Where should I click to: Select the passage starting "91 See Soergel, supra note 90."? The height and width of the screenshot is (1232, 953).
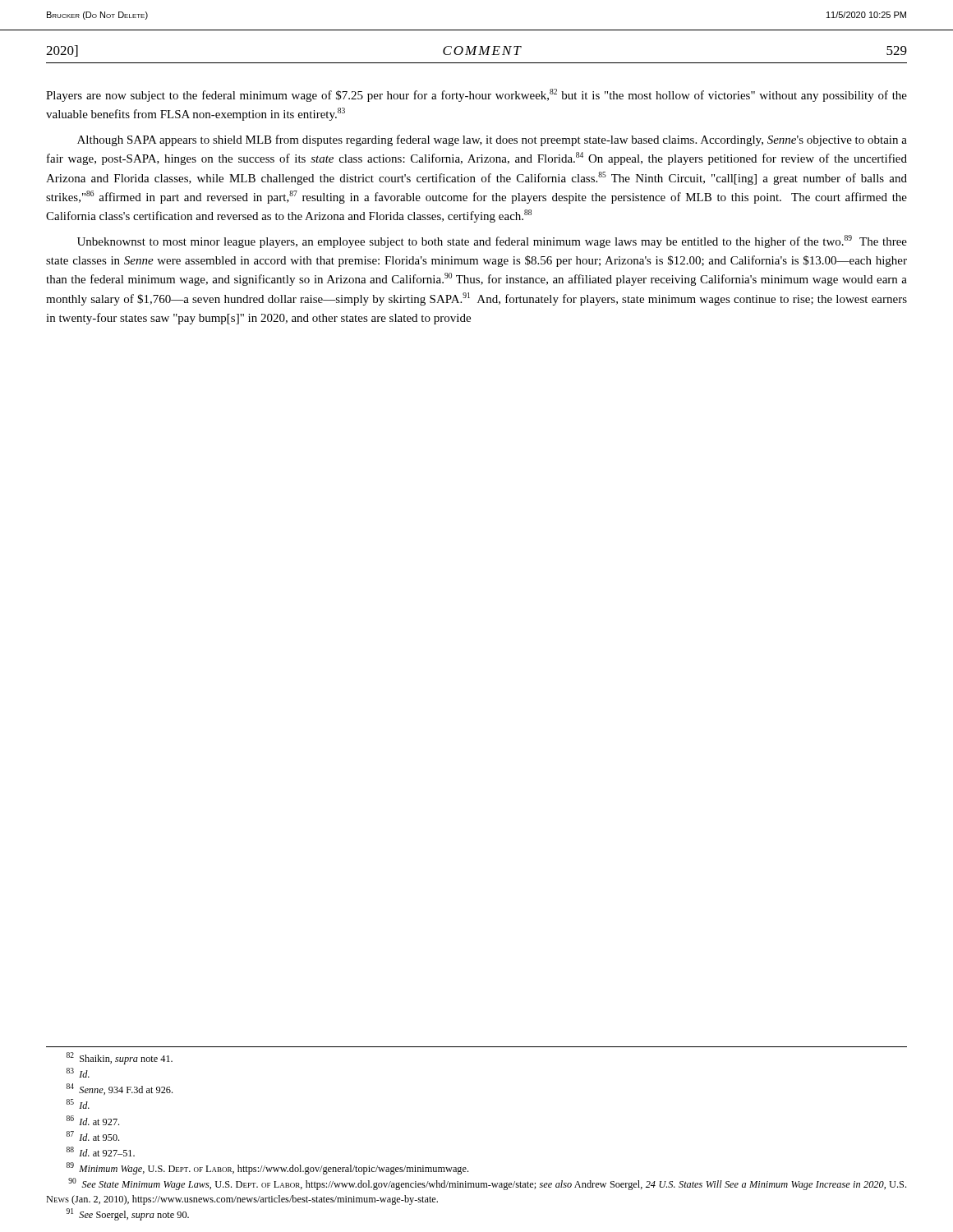(x=118, y=1214)
